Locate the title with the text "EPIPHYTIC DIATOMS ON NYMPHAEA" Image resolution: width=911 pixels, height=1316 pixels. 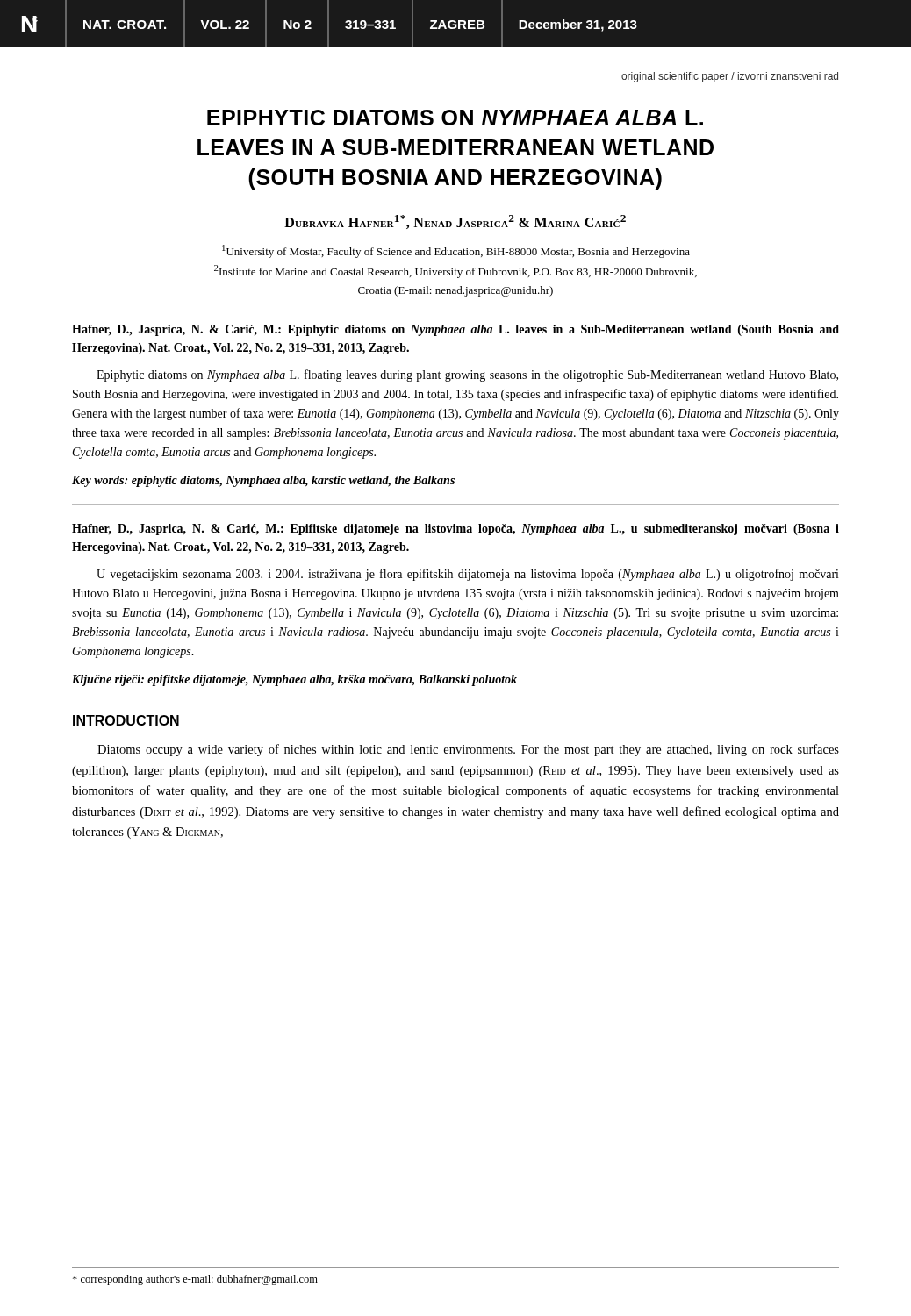coord(456,147)
